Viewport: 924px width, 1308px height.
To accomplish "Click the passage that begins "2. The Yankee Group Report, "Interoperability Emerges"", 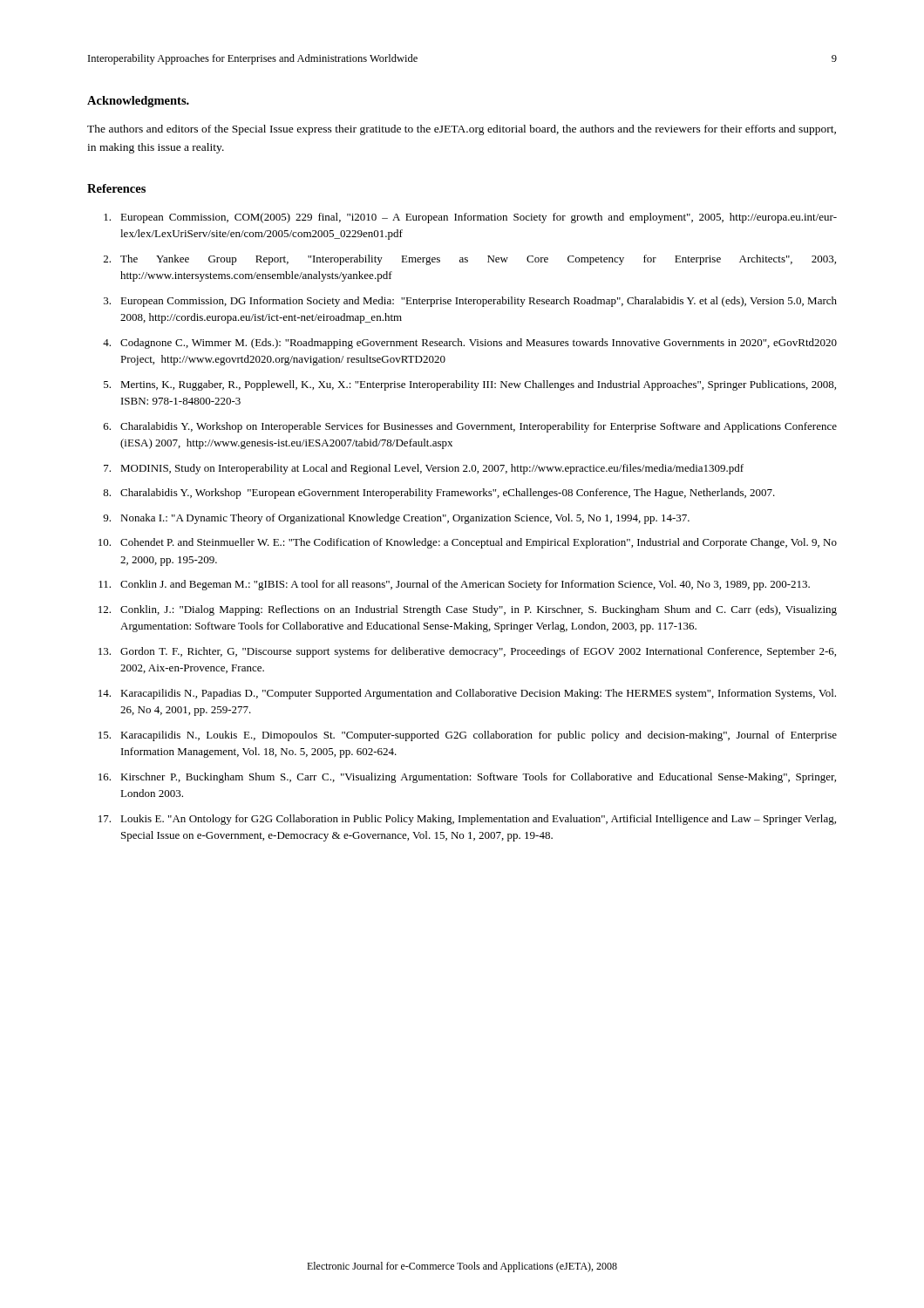I will tap(462, 267).
